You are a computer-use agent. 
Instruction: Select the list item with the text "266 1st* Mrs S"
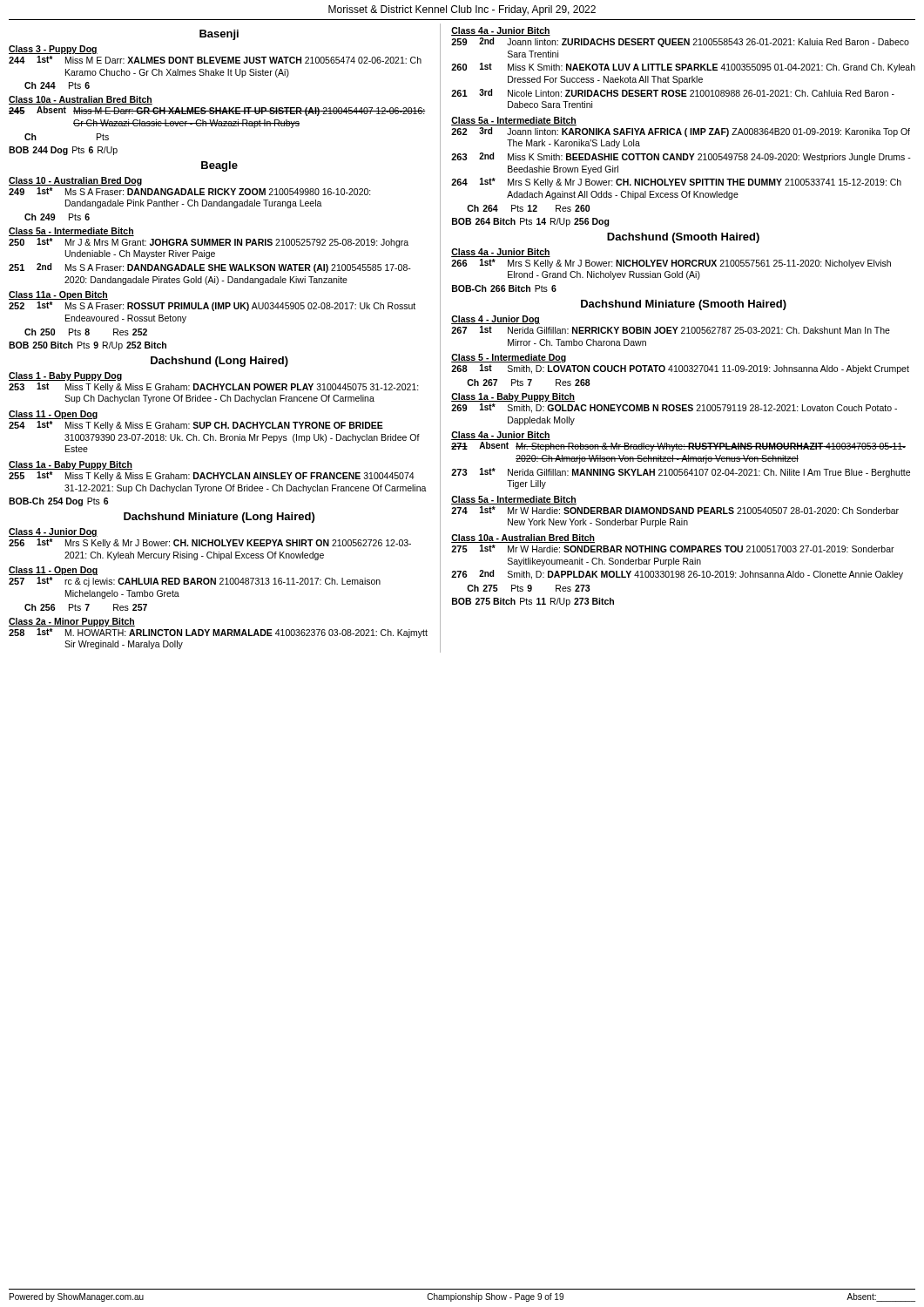(683, 270)
